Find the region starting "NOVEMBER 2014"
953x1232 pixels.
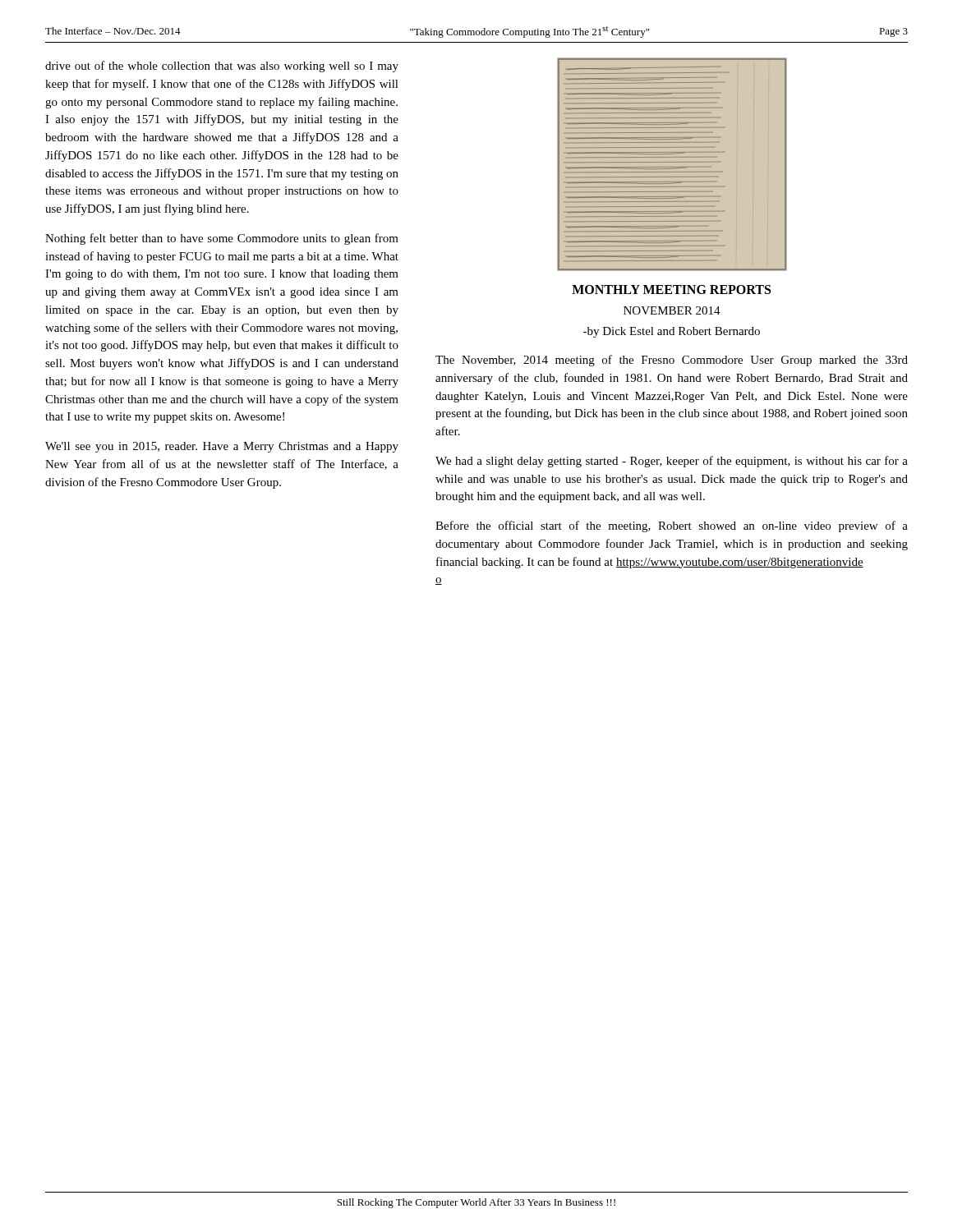click(672, 310)
